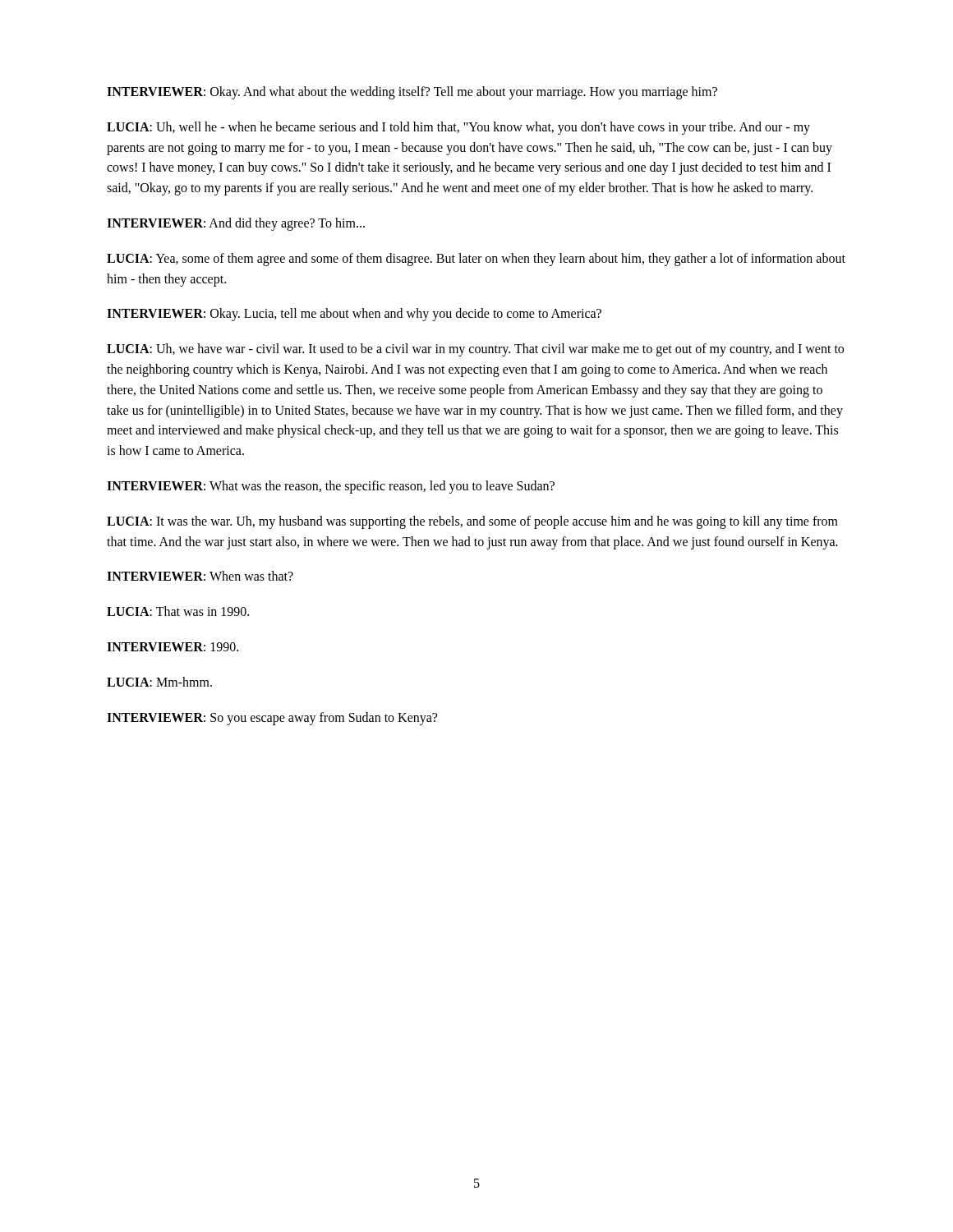Point to the block beginning "LUCIA: It was the war. Uh, my husband"
This screenshot has width=953, height=1232.
pos(473,531)
